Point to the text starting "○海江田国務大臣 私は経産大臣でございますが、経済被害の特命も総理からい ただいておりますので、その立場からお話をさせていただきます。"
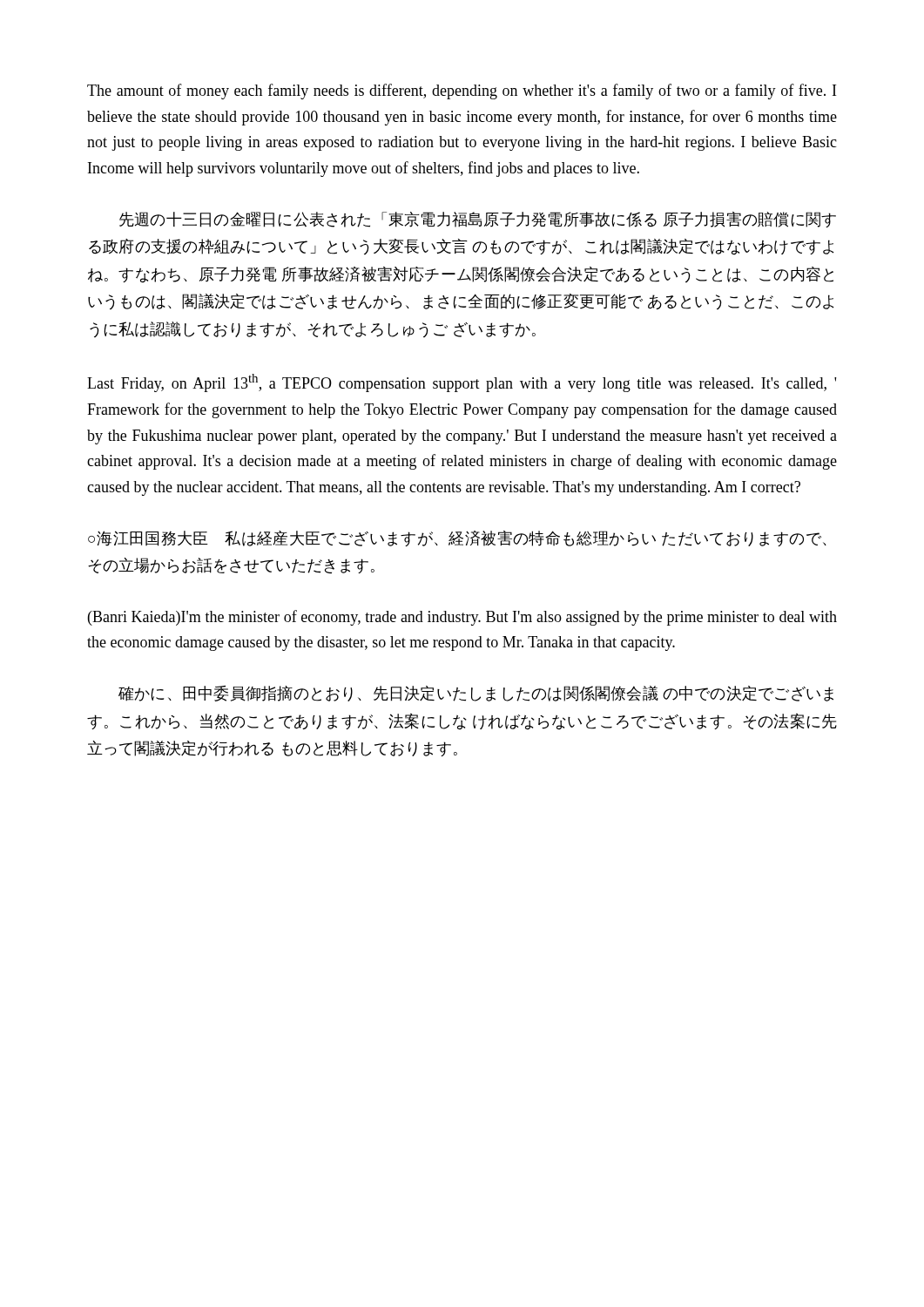 (462, 552)
